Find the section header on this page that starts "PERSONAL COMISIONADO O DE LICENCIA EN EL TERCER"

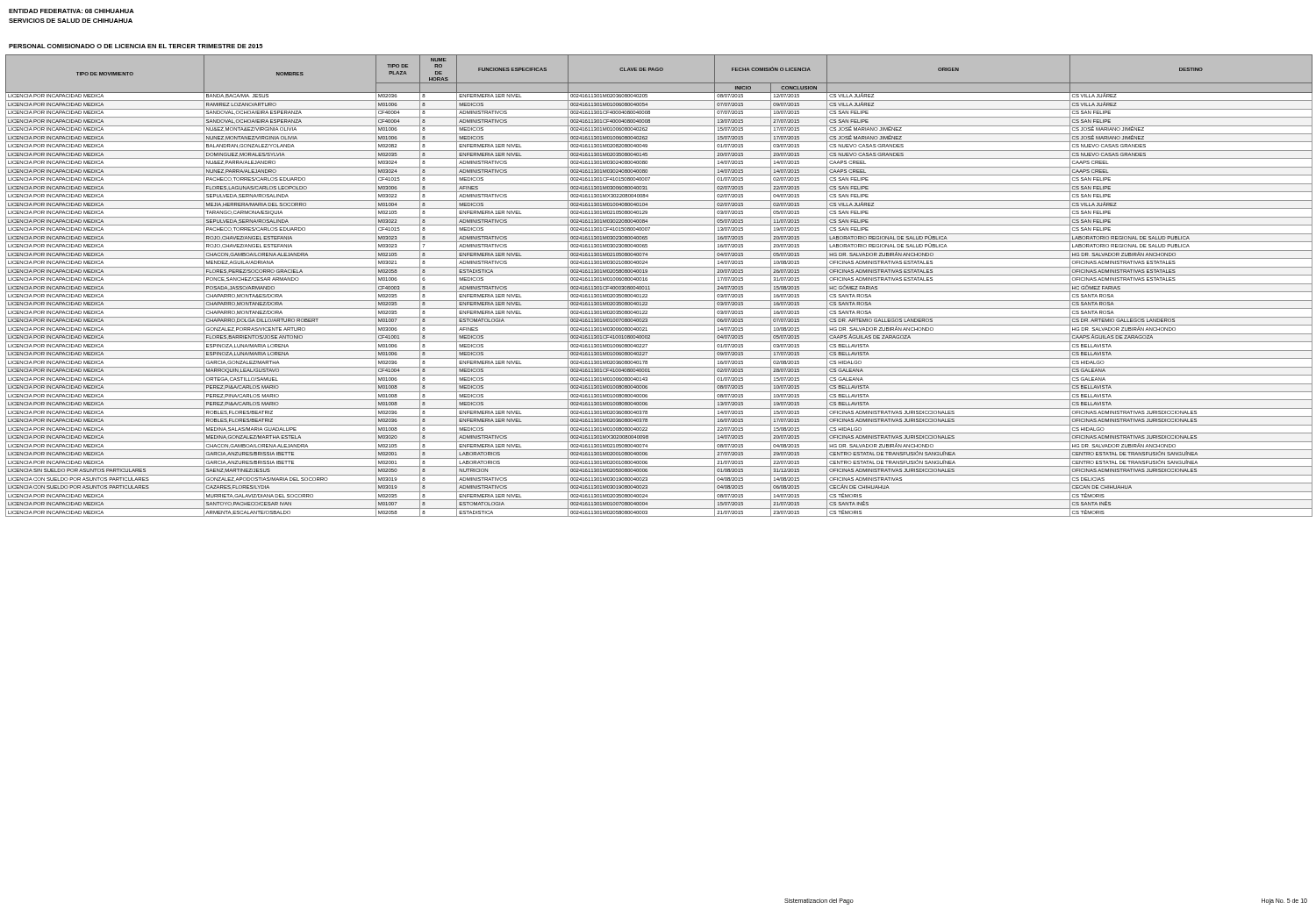136,46
